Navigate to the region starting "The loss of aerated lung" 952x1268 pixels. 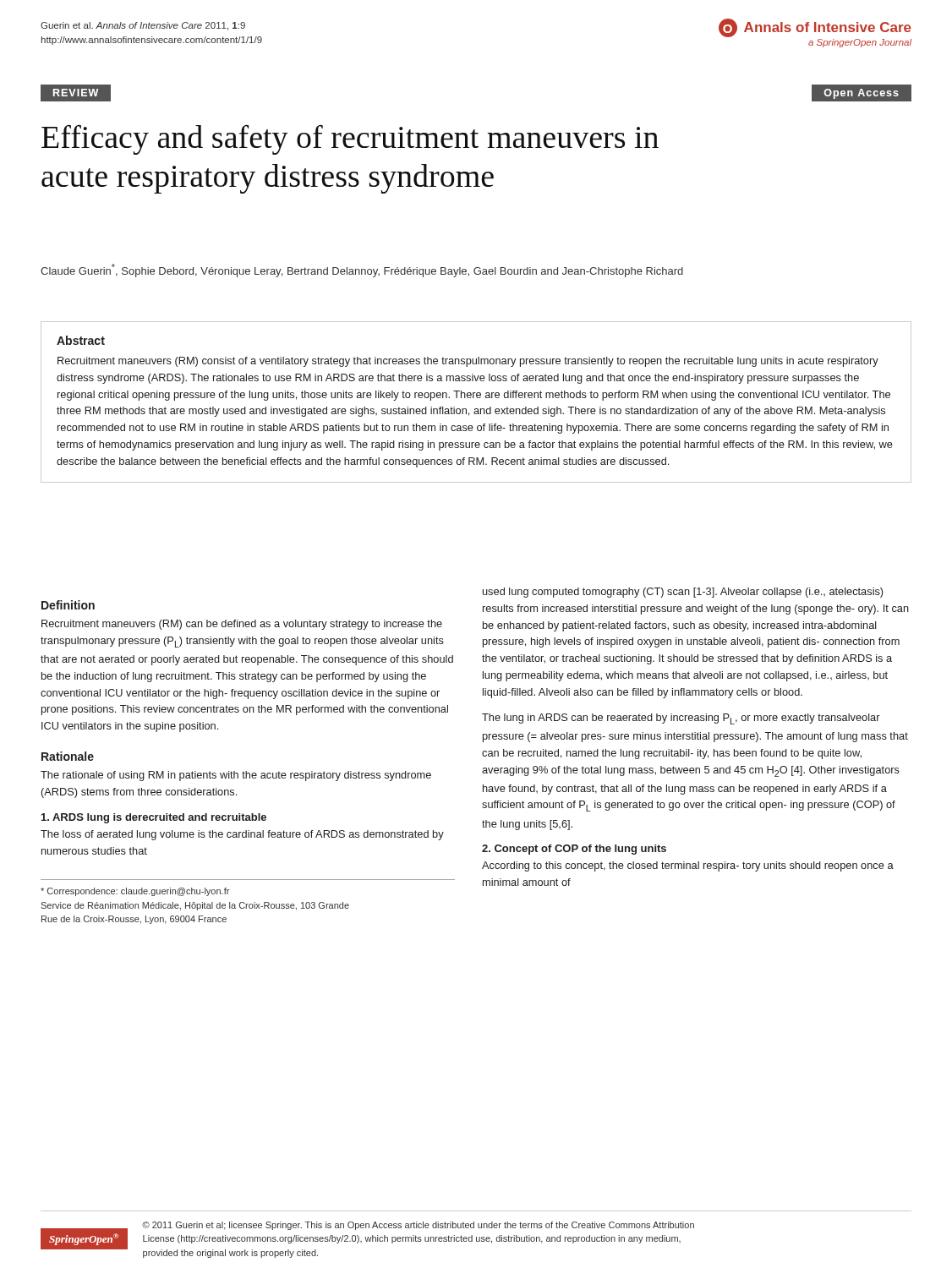(242, 842)
